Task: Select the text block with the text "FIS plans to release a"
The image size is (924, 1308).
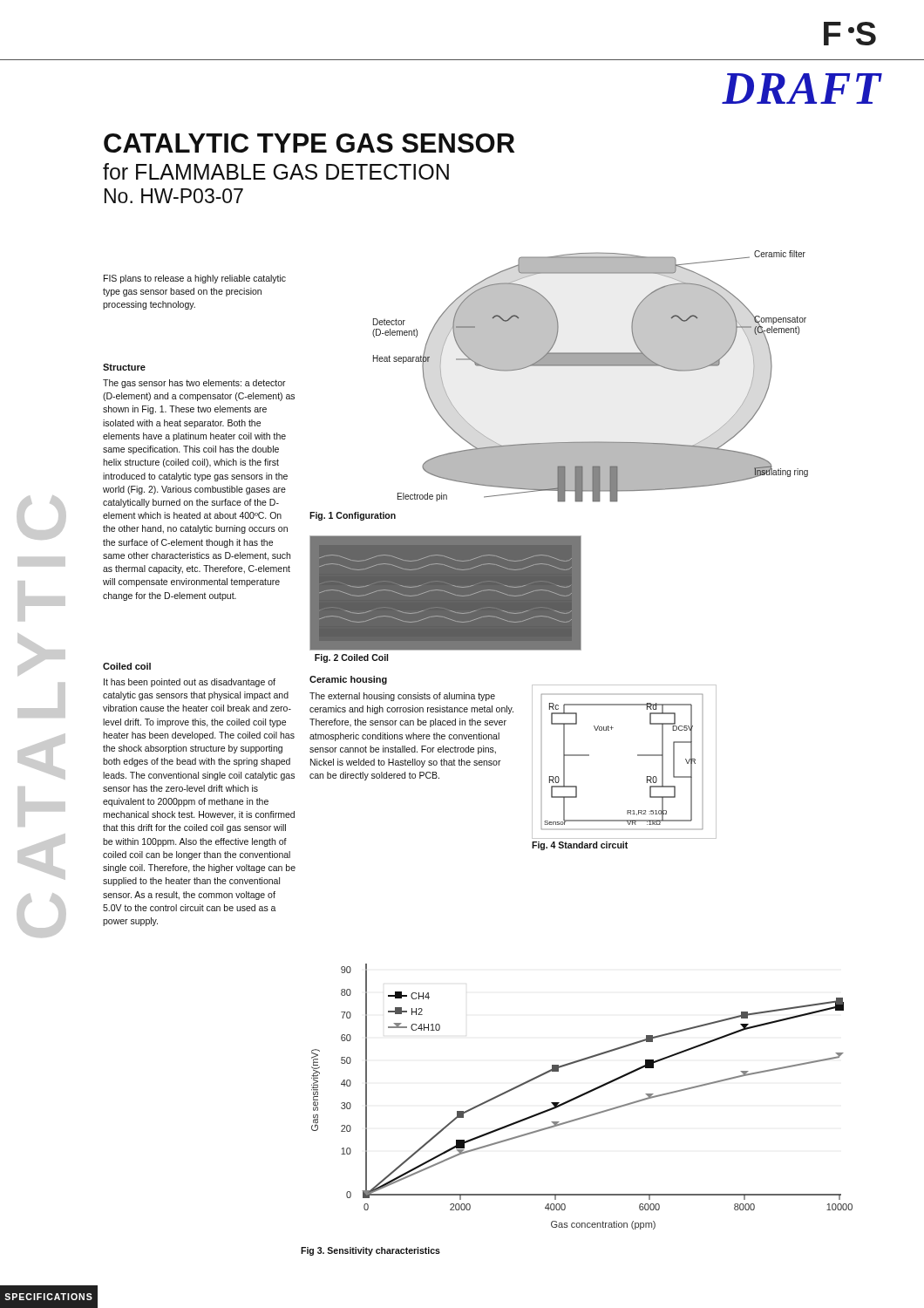Action: point(194,291)
